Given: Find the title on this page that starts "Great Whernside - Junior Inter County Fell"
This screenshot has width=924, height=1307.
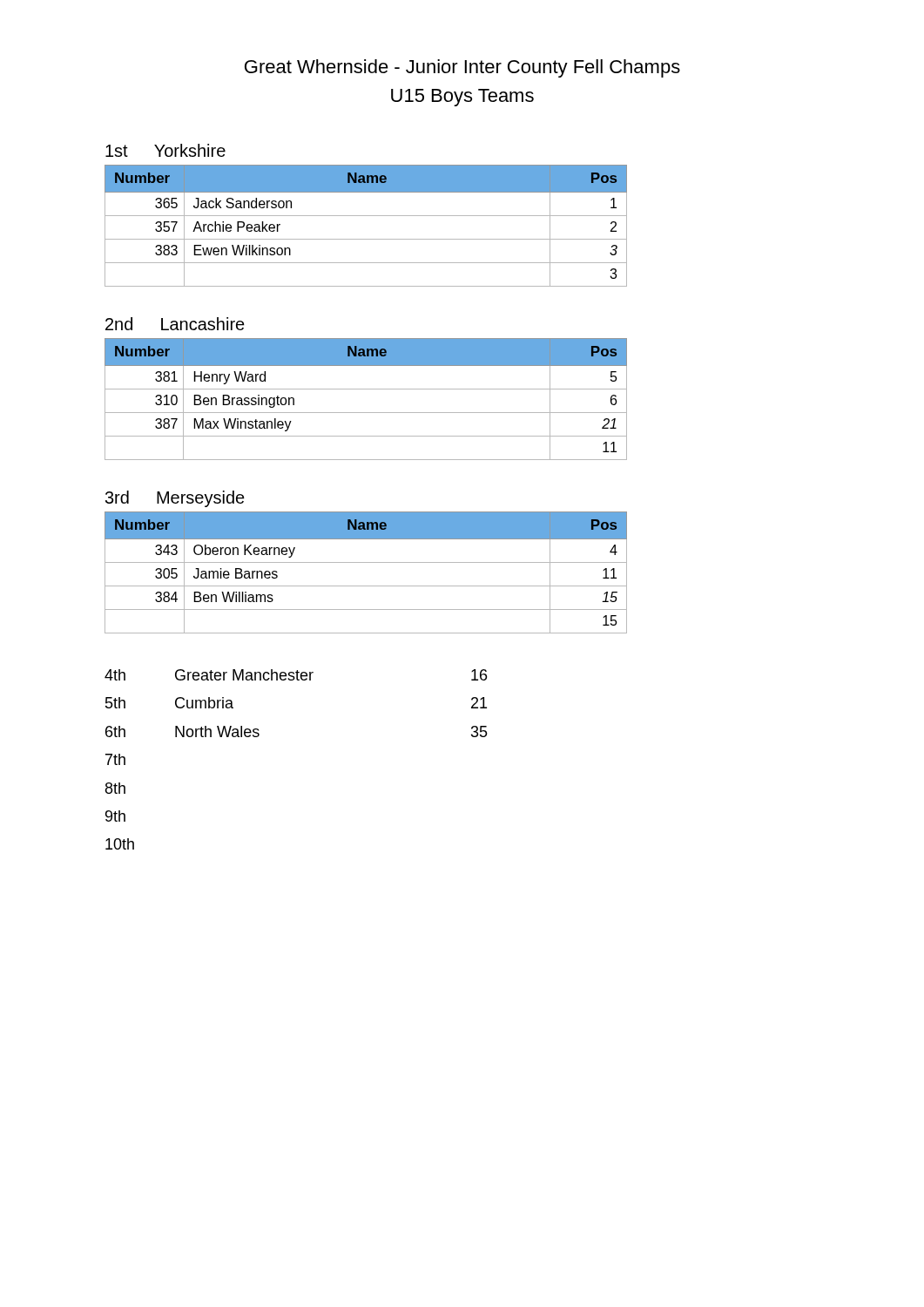Looking at the screenshot, I should (x=462, y=81).
